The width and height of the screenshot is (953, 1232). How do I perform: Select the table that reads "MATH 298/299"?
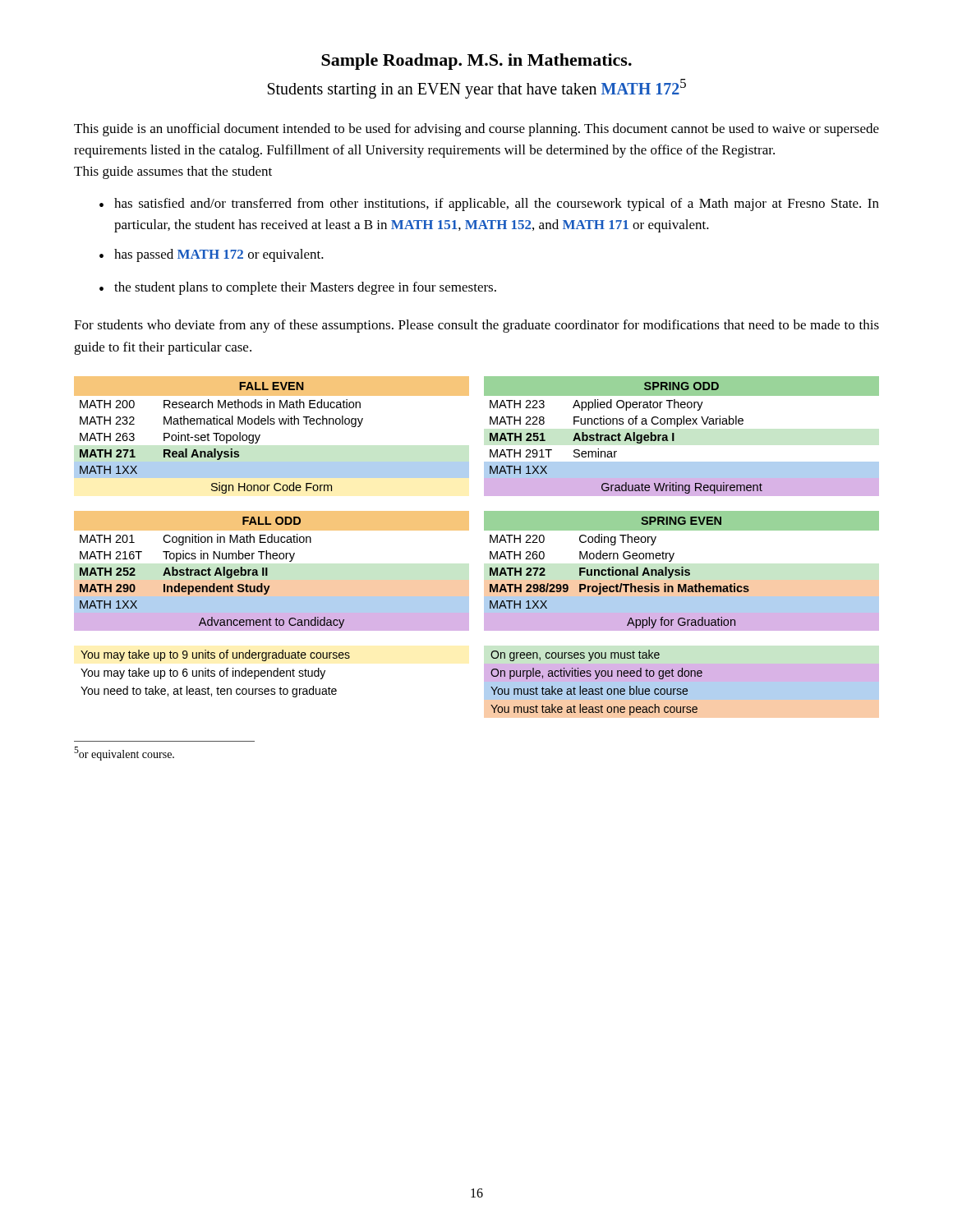tap(681, 571)
